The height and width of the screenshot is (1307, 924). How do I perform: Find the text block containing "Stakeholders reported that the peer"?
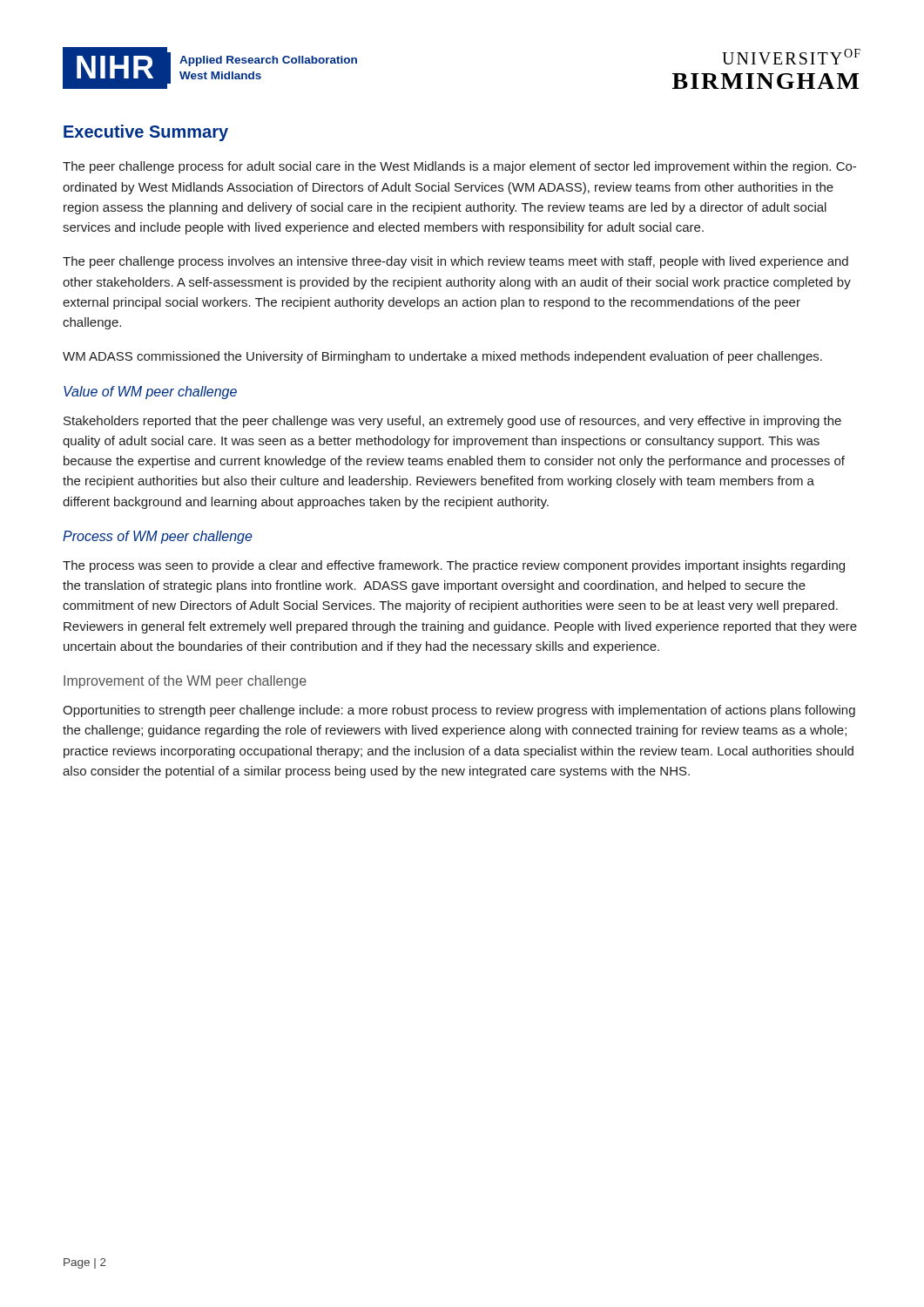point(454,461)
